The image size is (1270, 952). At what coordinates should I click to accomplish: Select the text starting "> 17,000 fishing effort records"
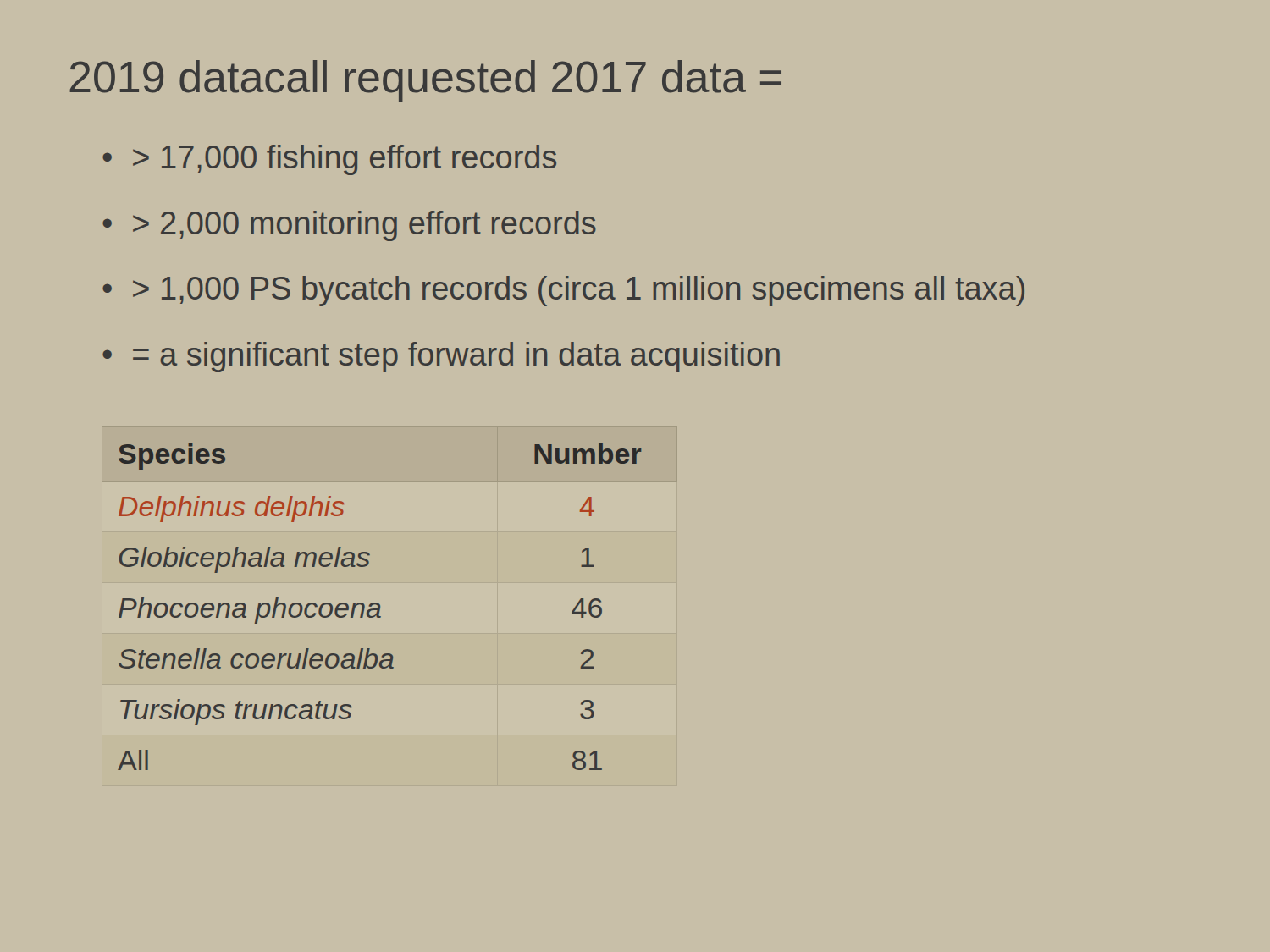click(x=344, y=158)
